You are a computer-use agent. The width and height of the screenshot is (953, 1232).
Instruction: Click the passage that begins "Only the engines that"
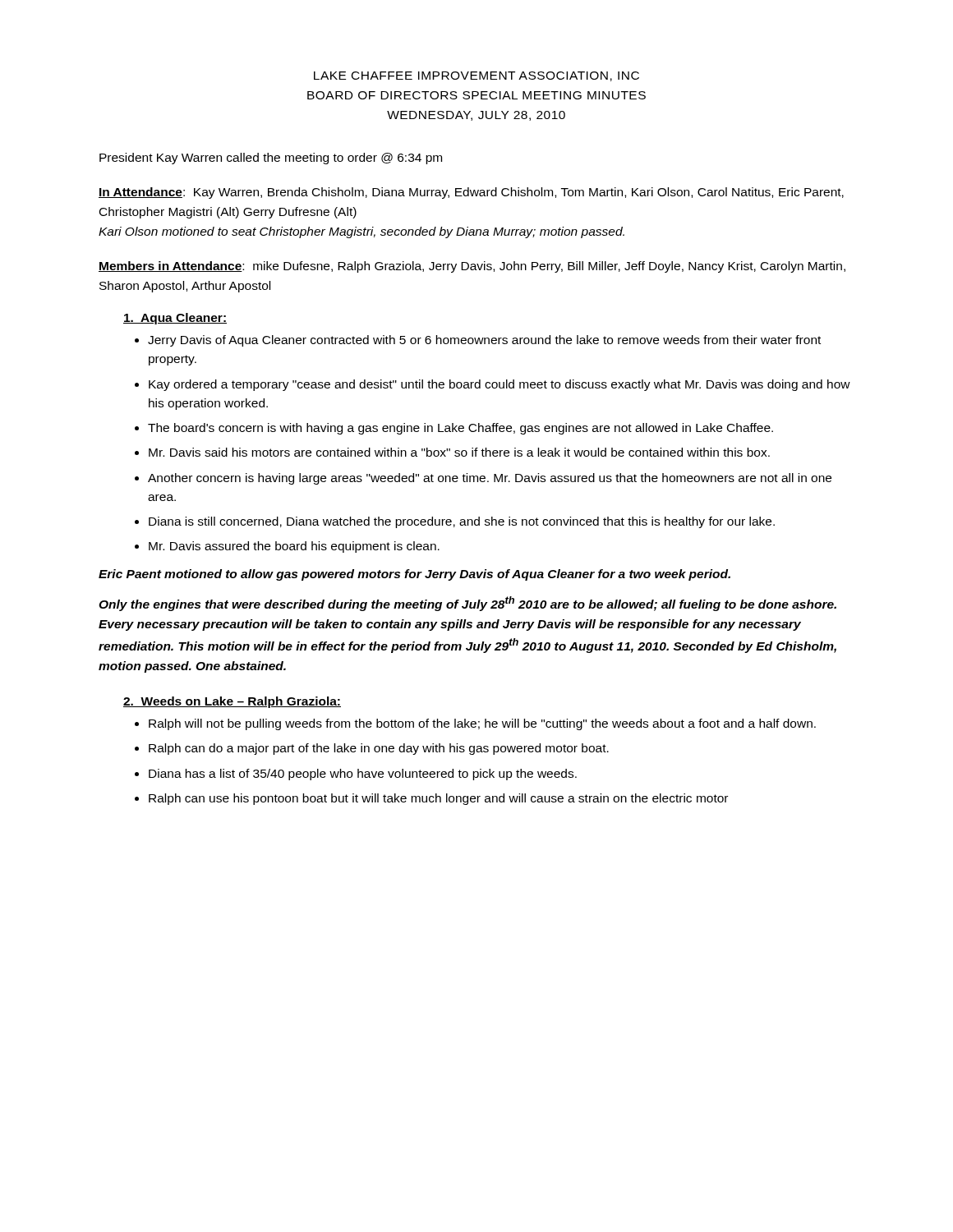(468, 633)
